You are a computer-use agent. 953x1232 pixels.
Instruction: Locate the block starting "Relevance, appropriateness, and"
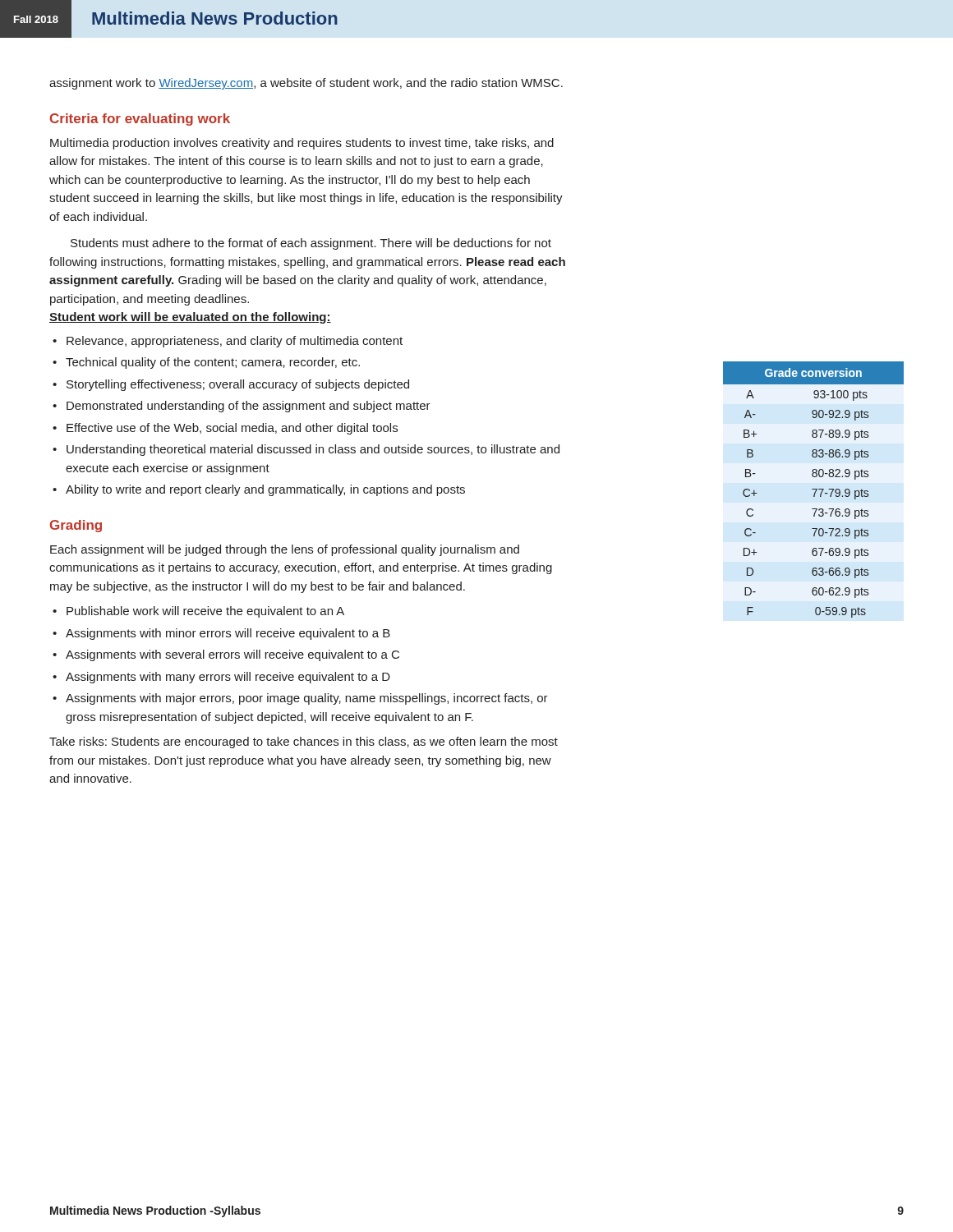tap(308, 341)
